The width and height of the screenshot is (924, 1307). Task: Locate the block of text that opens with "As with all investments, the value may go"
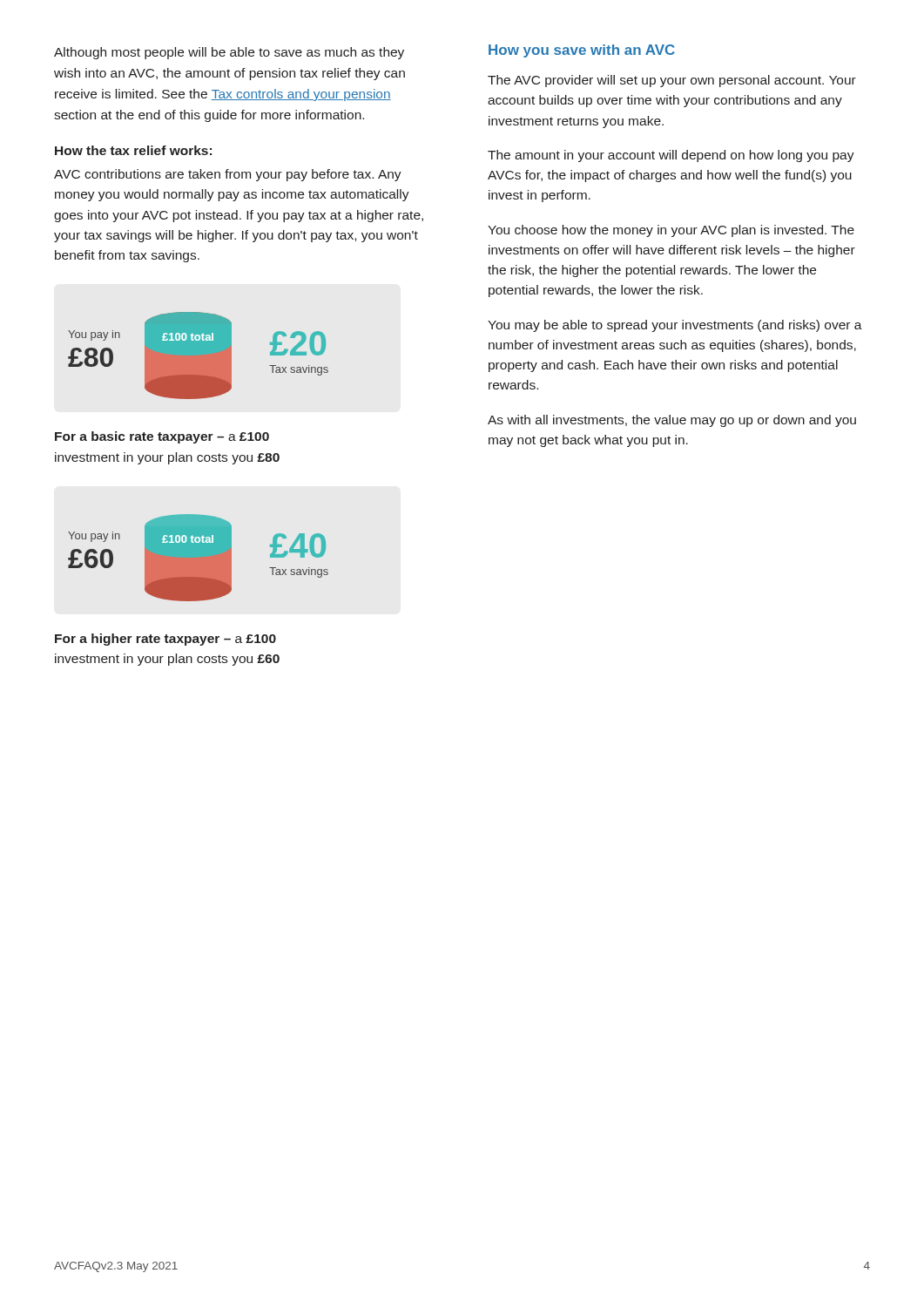tap(679, 429)
